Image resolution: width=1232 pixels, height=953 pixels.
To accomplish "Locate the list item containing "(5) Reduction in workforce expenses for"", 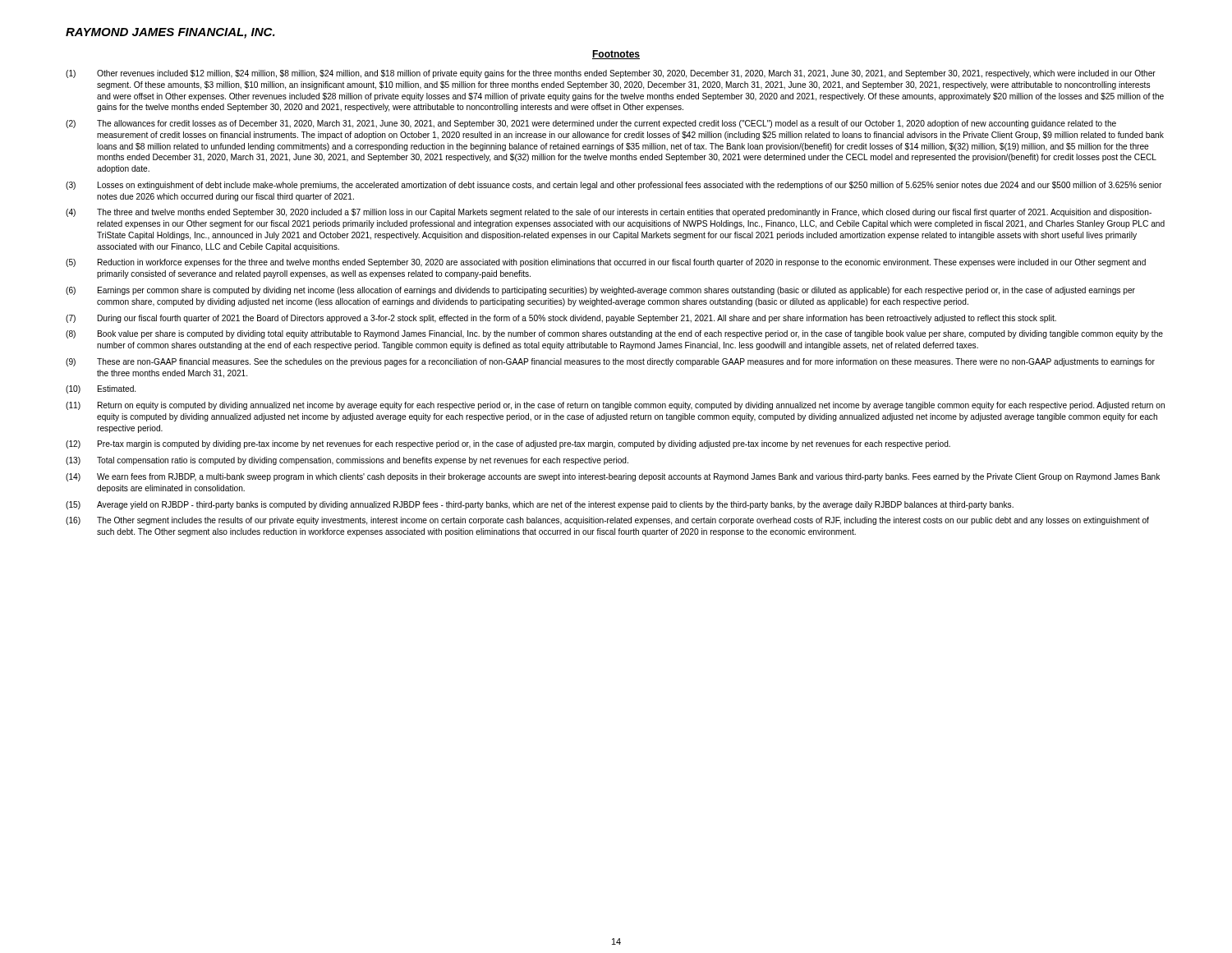I will tap(616, 269).
